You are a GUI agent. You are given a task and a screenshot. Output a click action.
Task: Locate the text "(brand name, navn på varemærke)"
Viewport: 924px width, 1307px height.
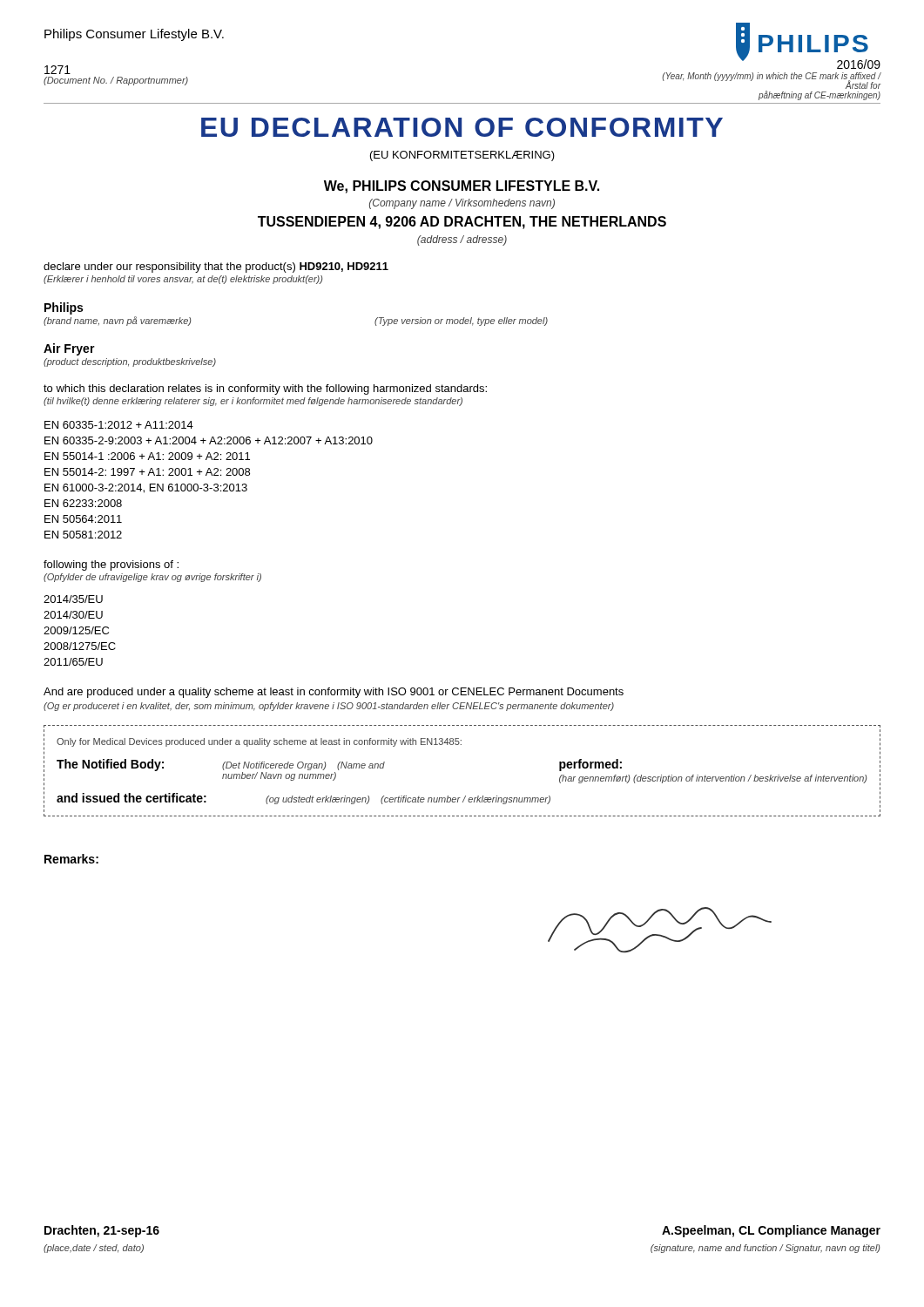pos(118,321)
